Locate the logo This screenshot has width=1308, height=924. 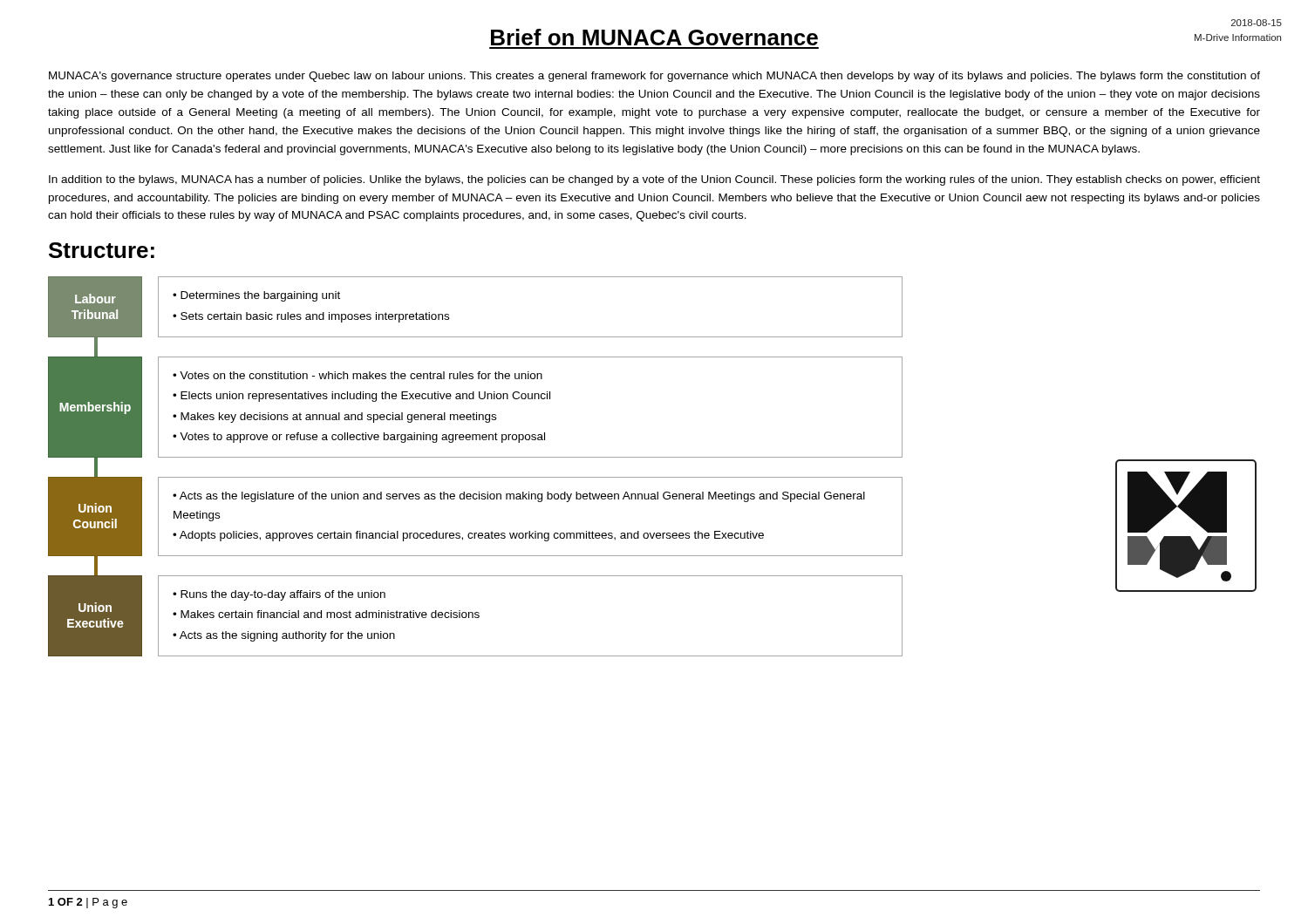1186,525
